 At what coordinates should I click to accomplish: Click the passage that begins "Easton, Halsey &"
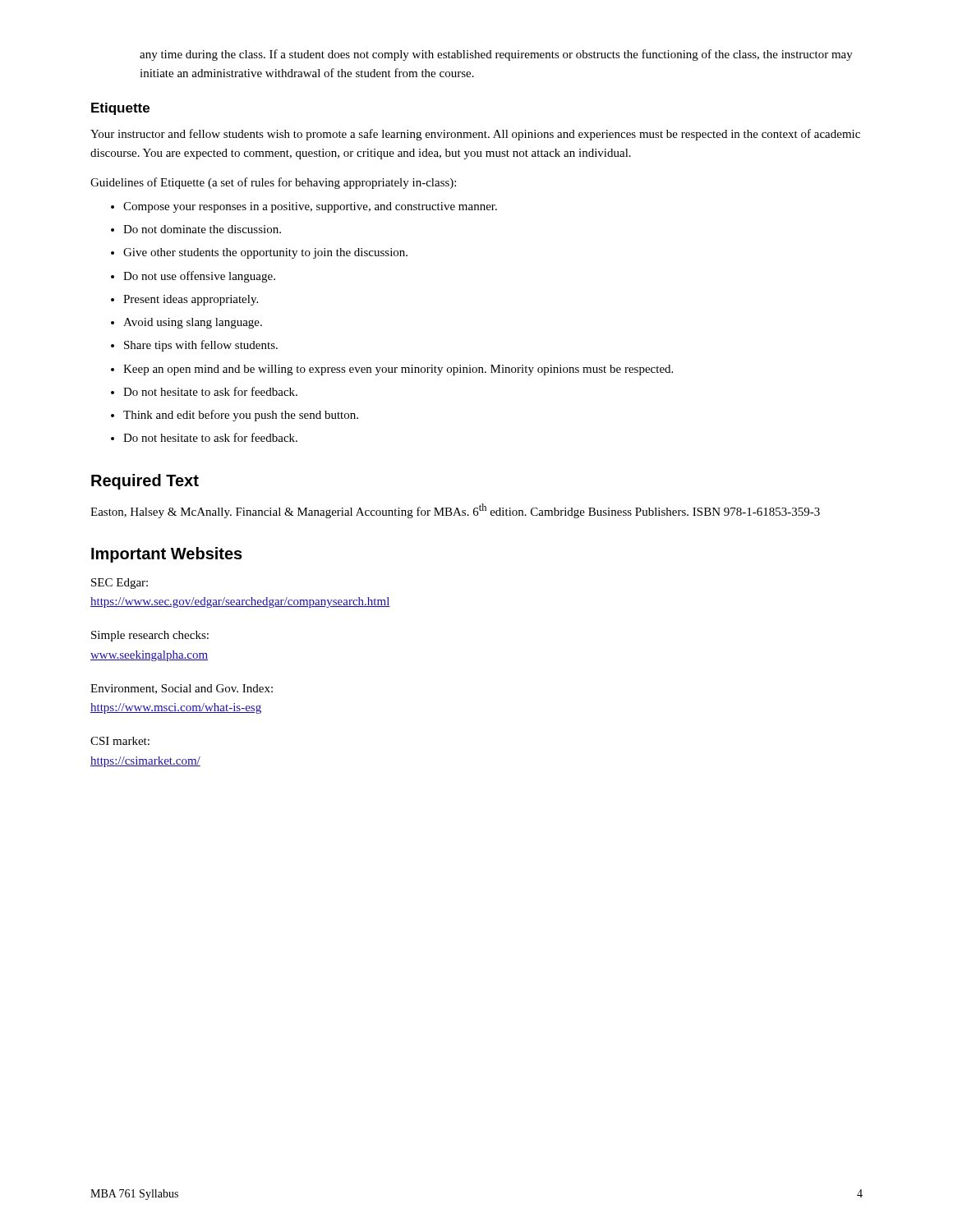tap(455, 510)
